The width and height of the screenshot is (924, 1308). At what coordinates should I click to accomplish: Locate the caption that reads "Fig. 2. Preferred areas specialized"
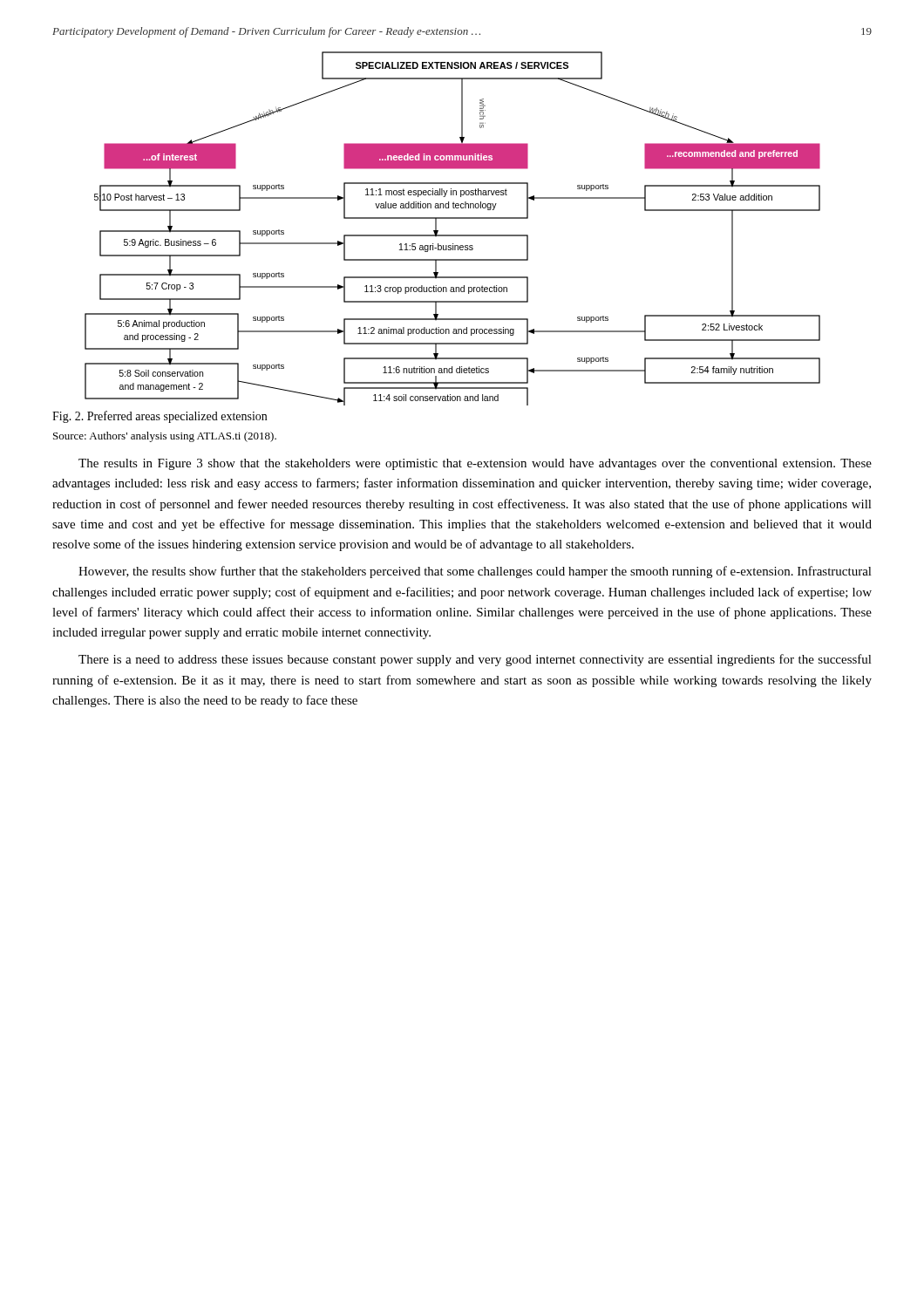(x=160, y=416)
